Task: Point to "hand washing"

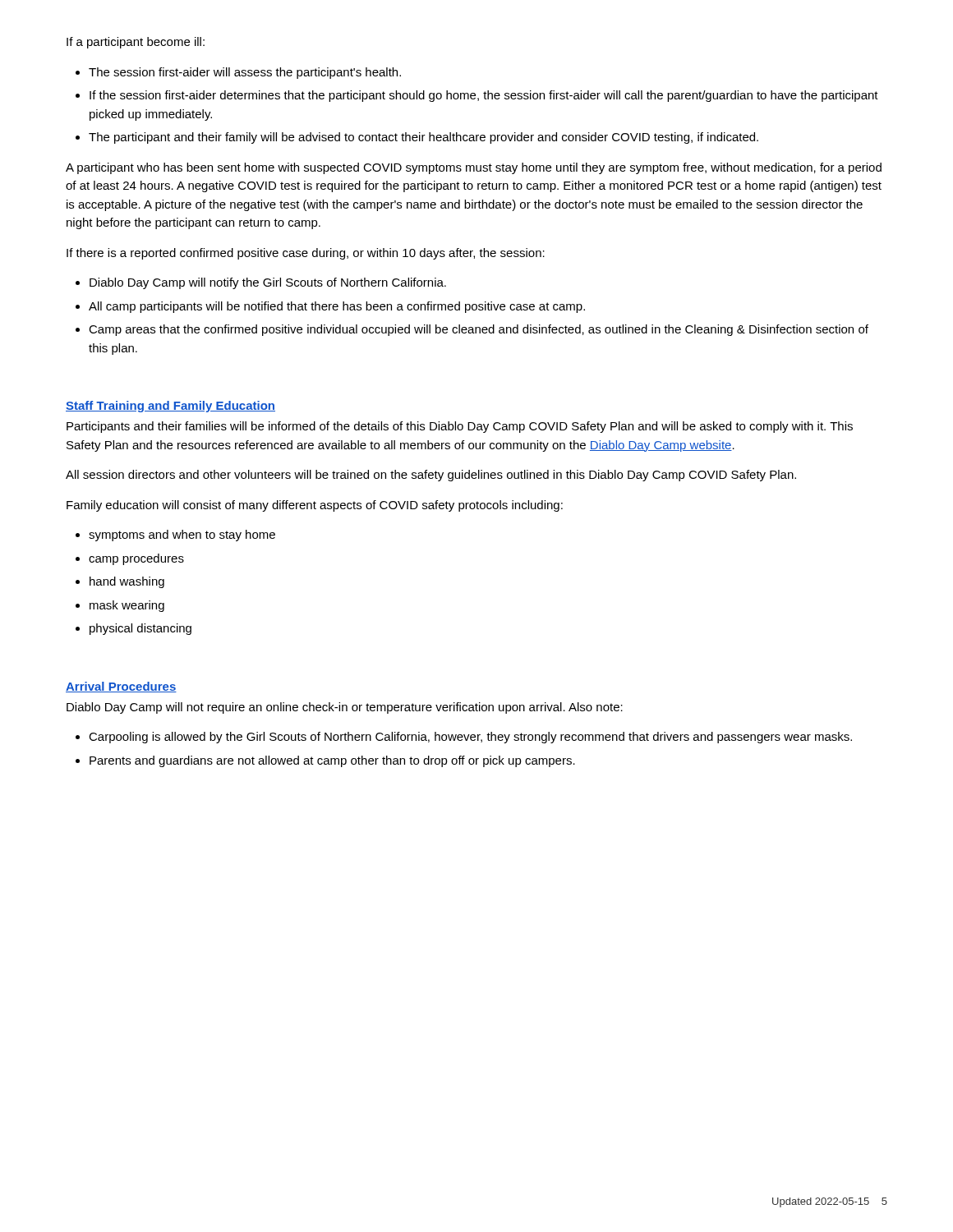Action: [127, 582]
